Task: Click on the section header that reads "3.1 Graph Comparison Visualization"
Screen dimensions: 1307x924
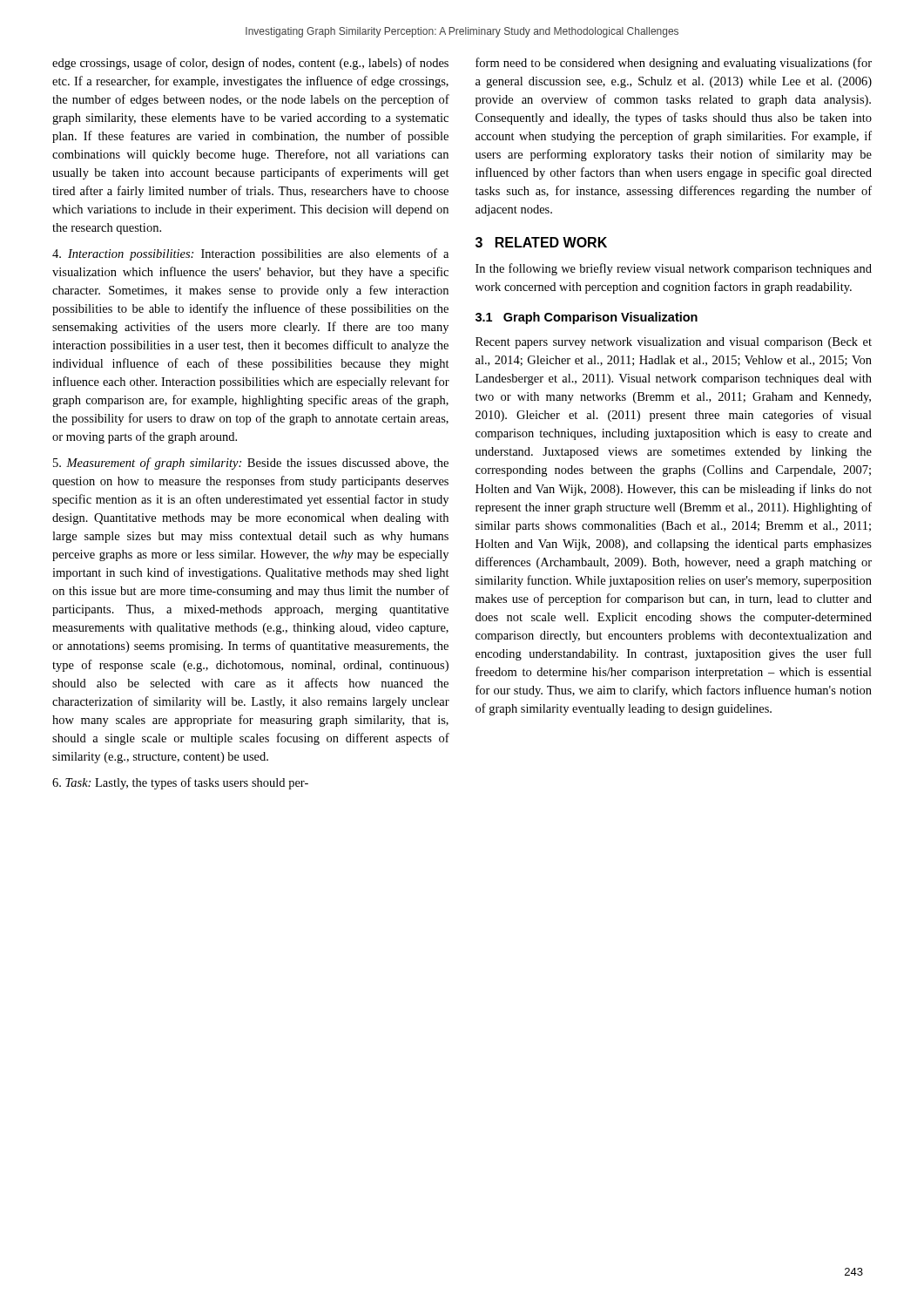Action: 587,317
